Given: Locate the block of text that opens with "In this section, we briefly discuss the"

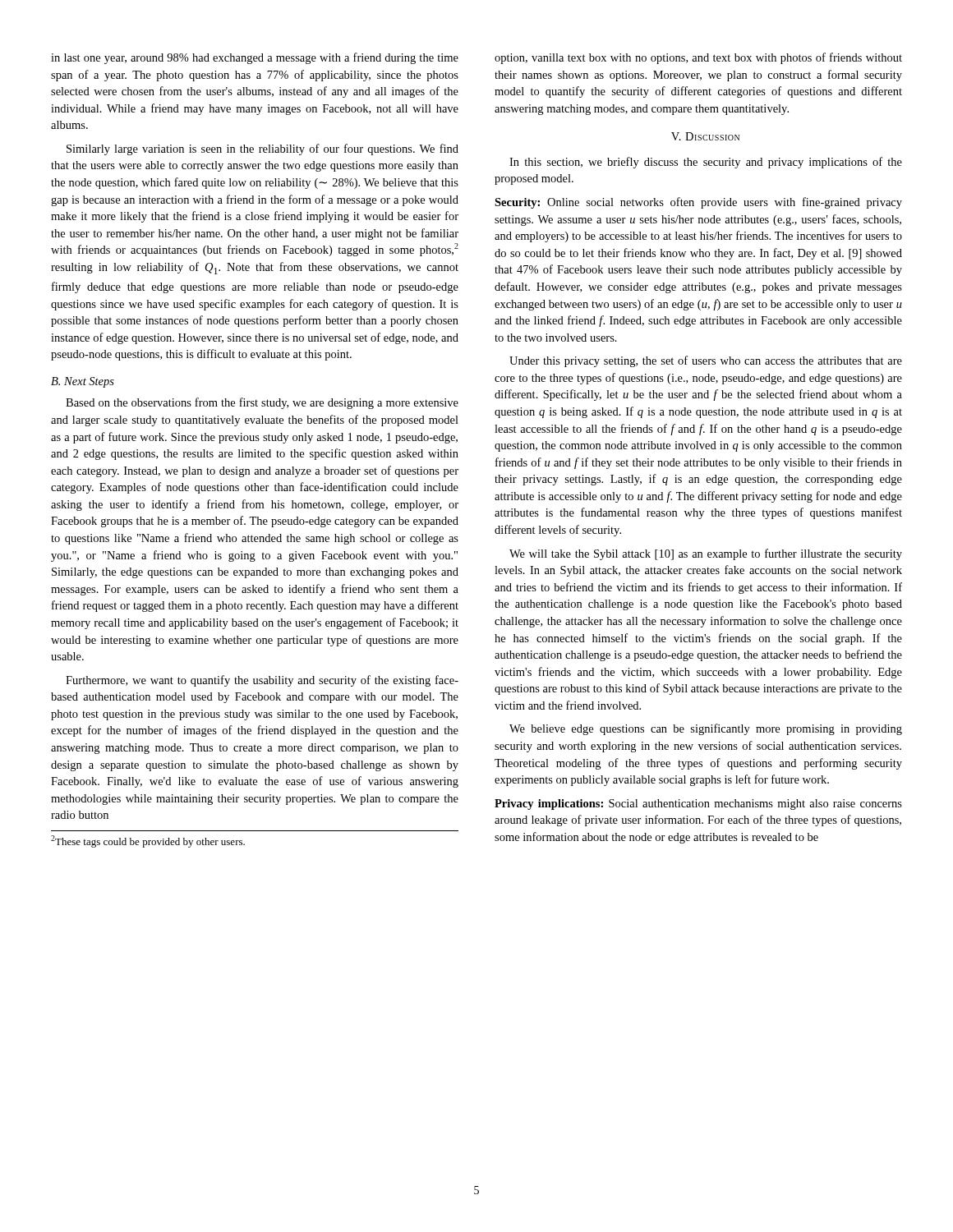Looking at the screenshot, I should point(698,170).
